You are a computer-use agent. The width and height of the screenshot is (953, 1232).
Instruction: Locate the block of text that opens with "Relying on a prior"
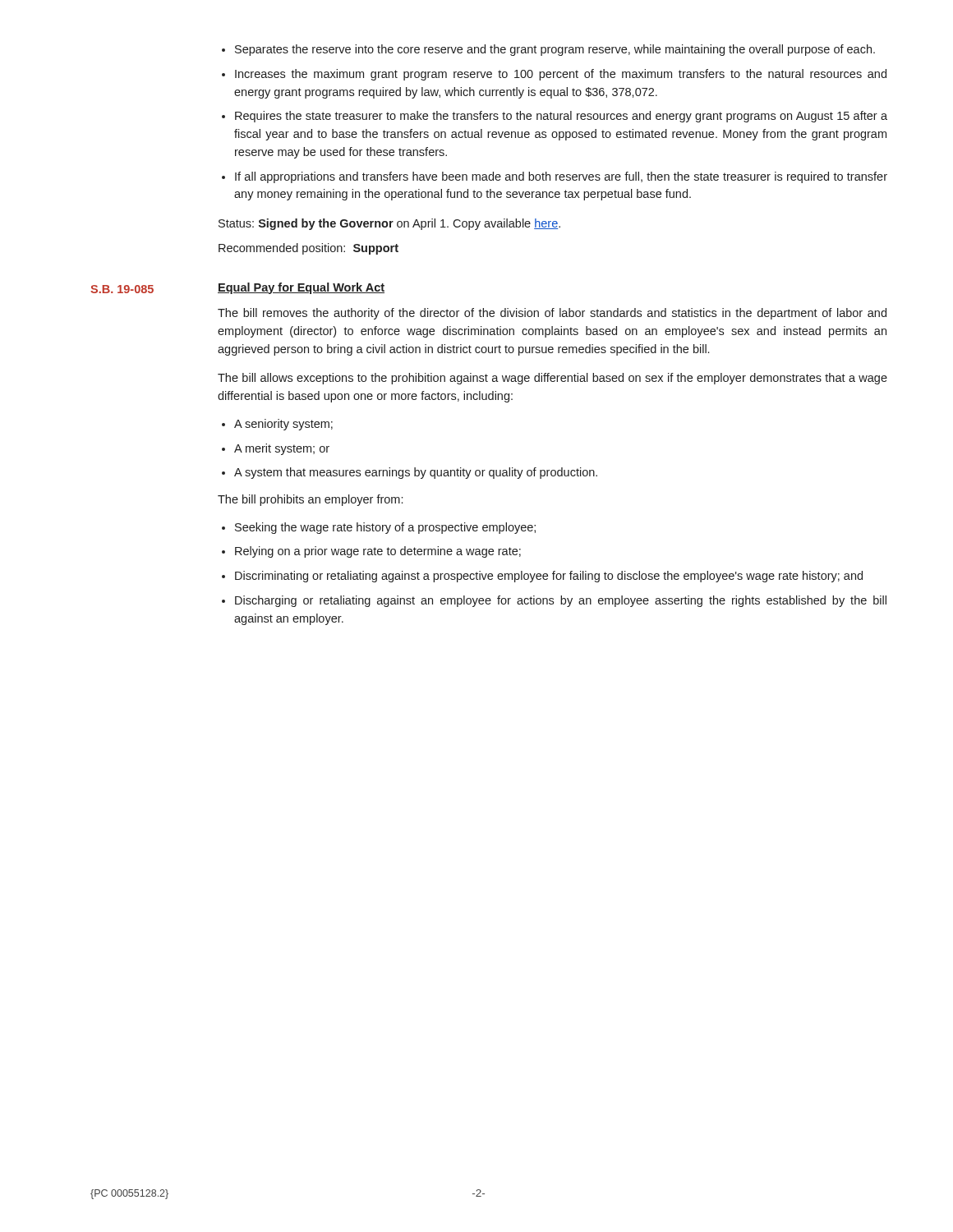(x=378, y=551)
